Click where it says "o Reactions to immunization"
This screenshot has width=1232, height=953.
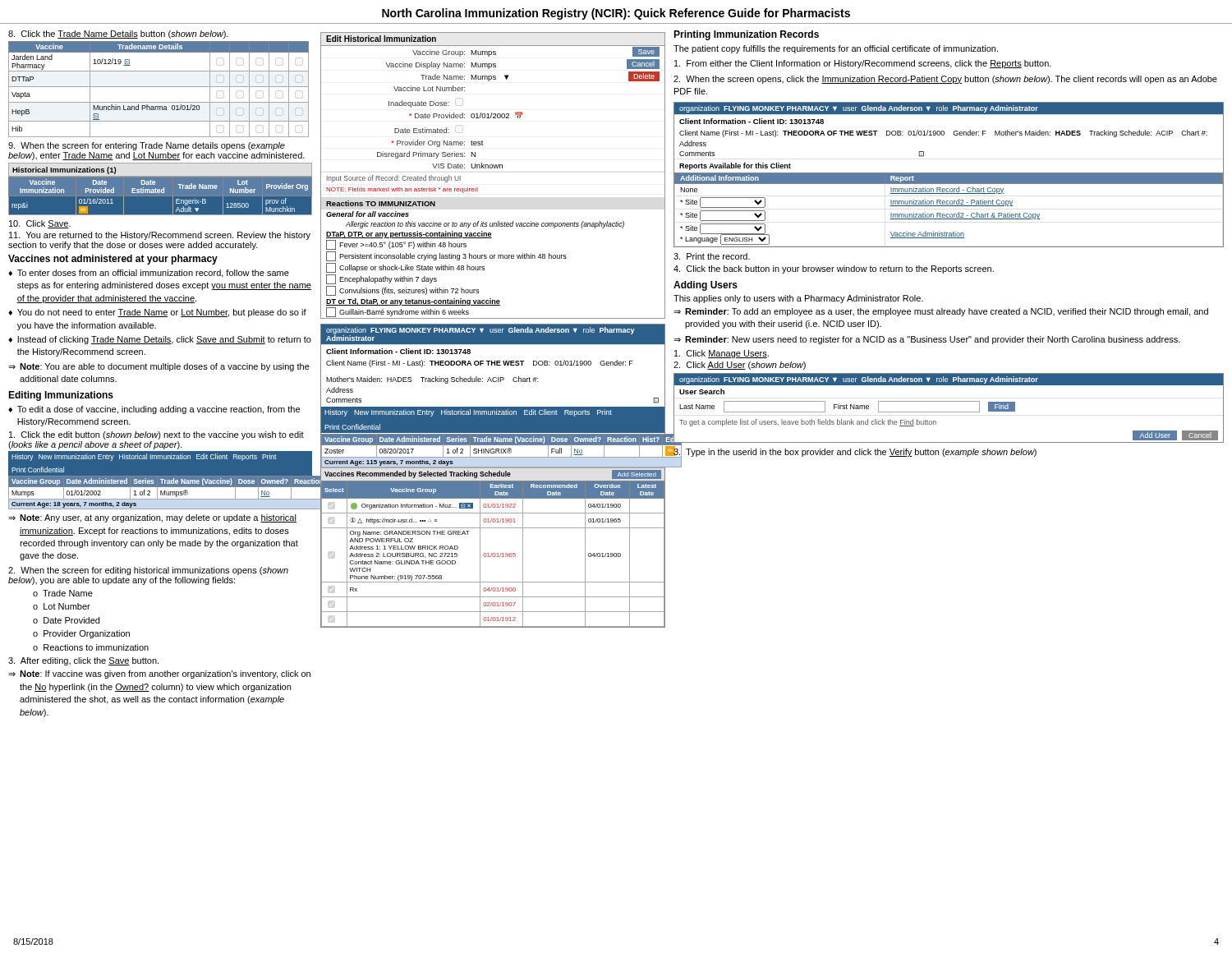click(x=91, y=647)
